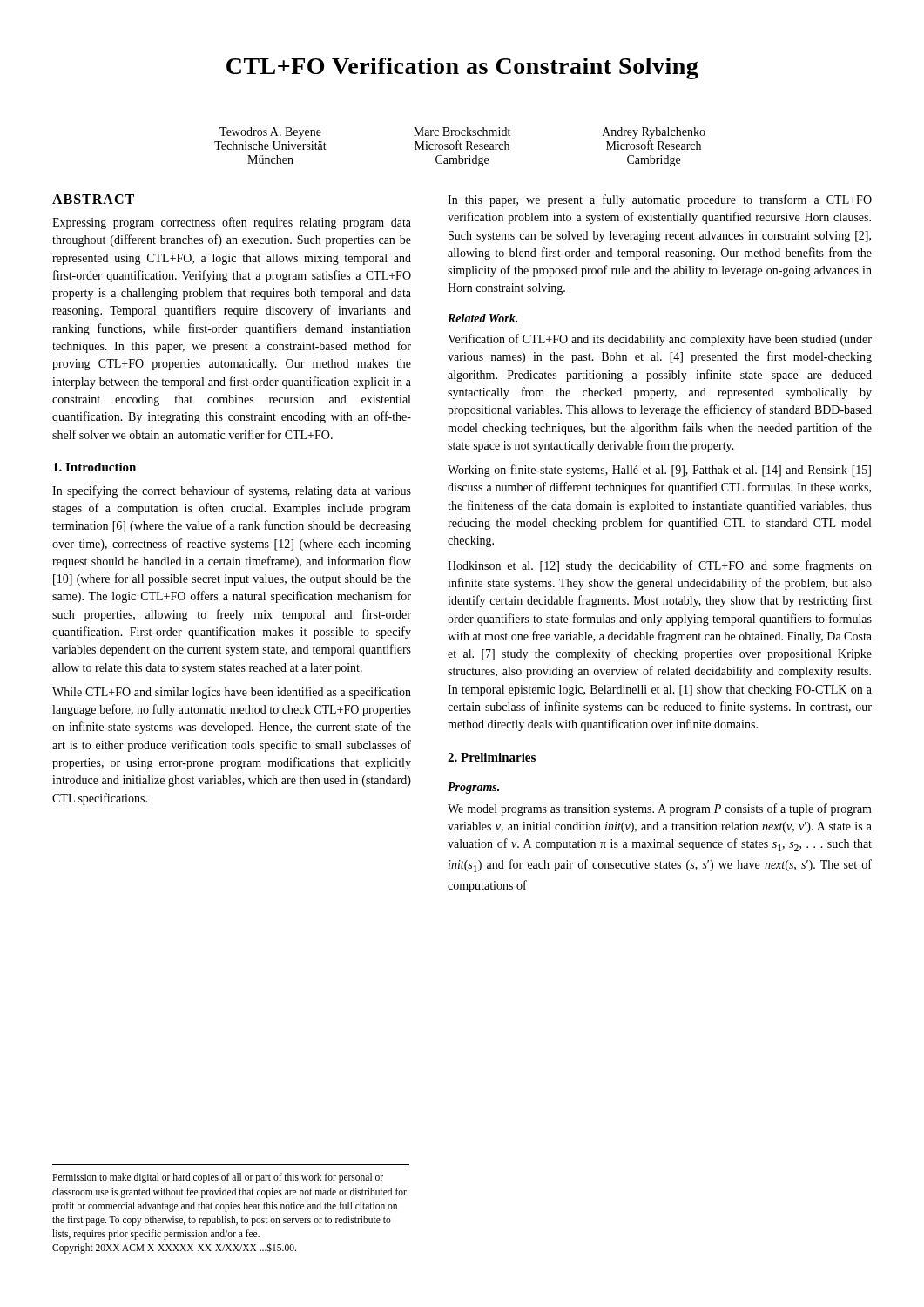Find the region starting "In this paper,"

[660, 245]
